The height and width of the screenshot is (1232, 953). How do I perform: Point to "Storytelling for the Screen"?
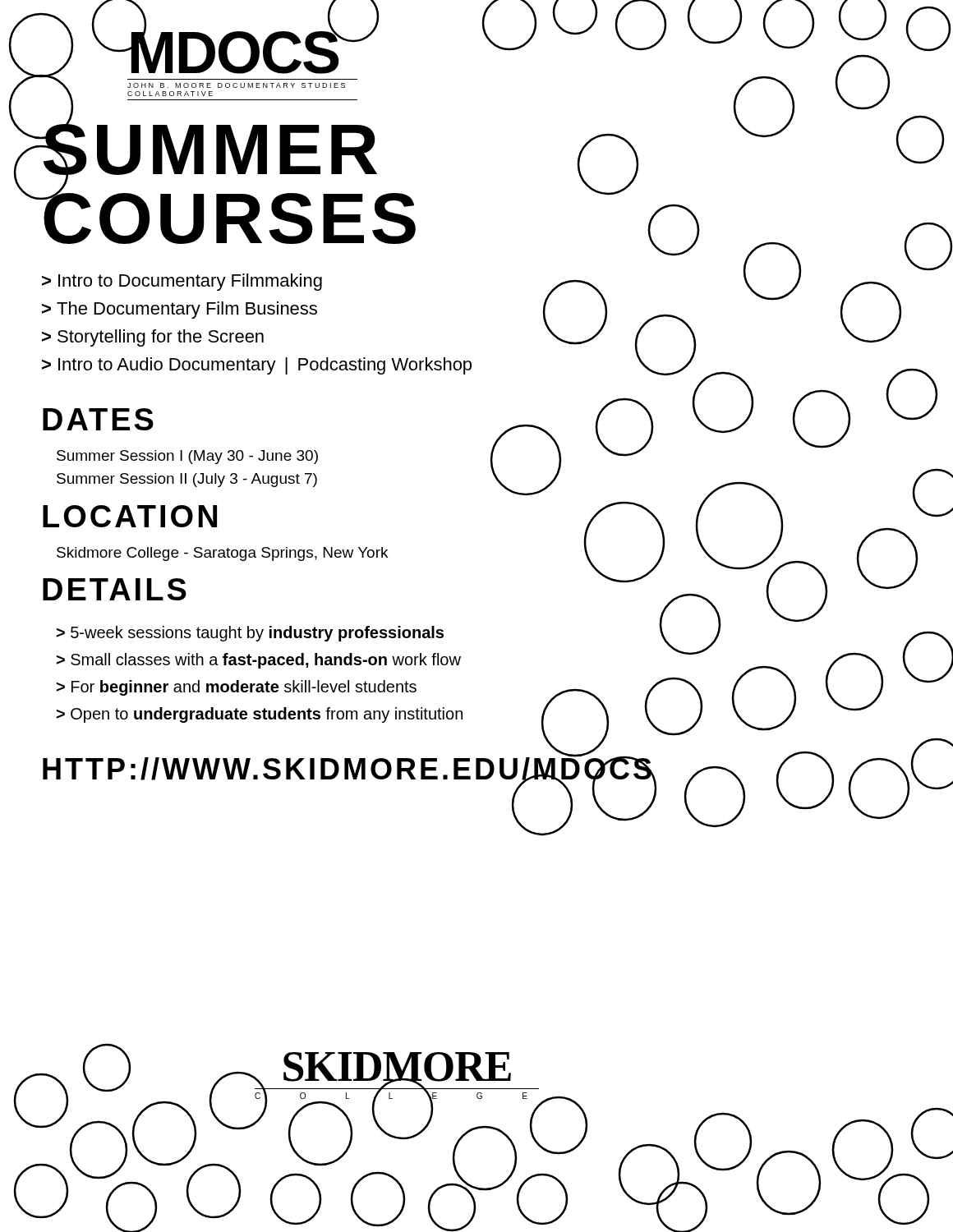coord(271,337)
